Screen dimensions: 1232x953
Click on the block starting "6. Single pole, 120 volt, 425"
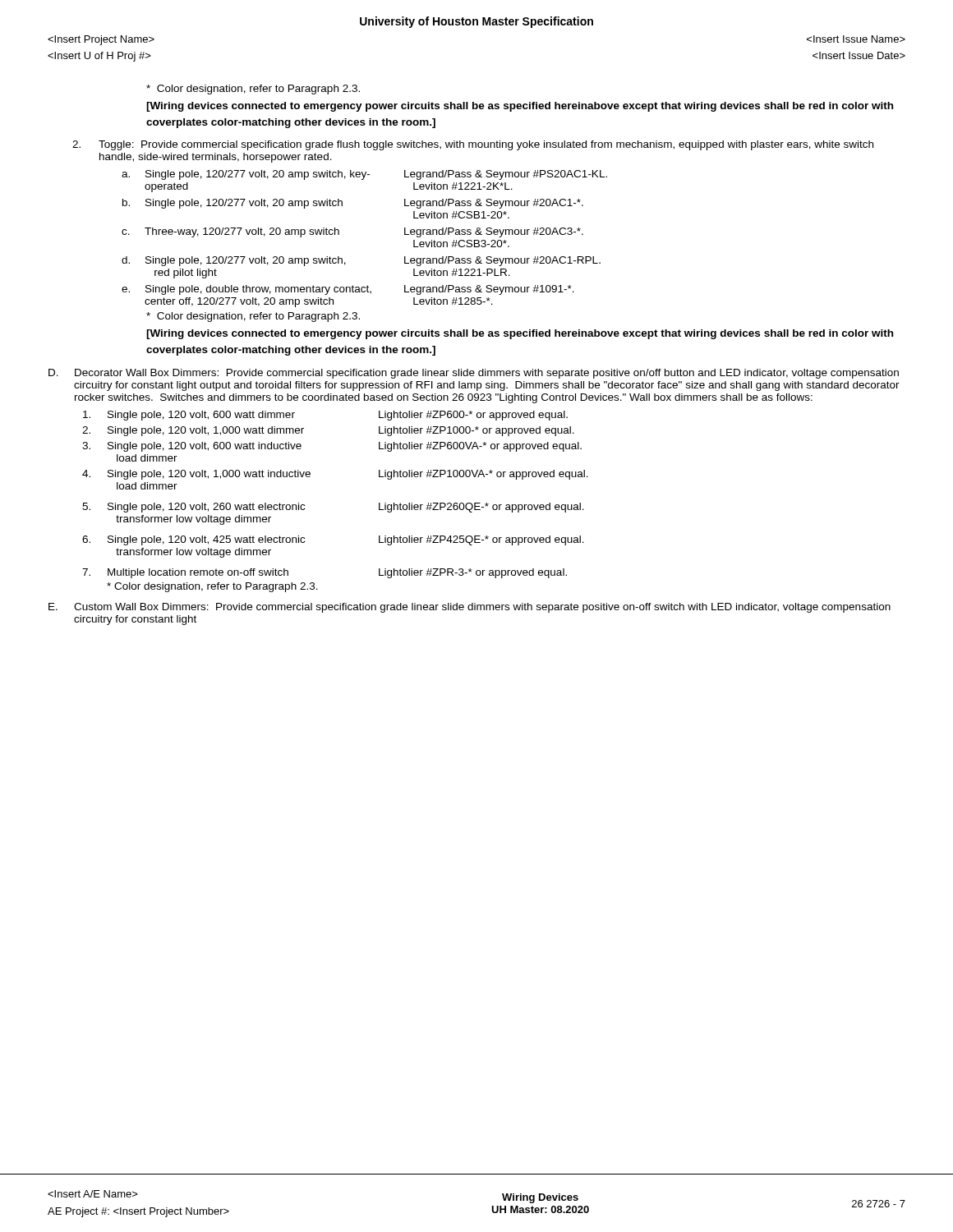205,540
